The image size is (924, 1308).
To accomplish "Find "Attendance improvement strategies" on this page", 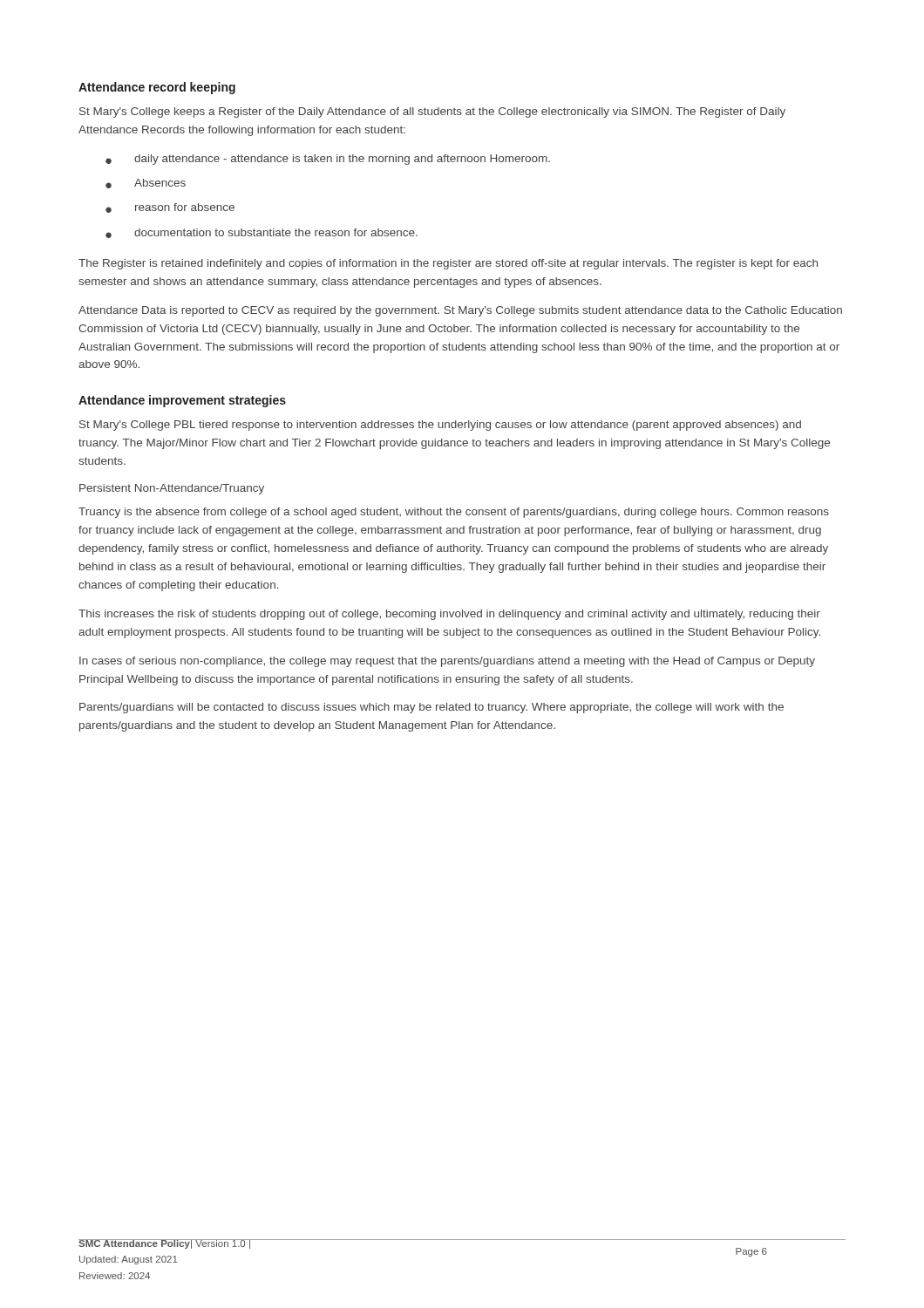I will pos(182,401).
